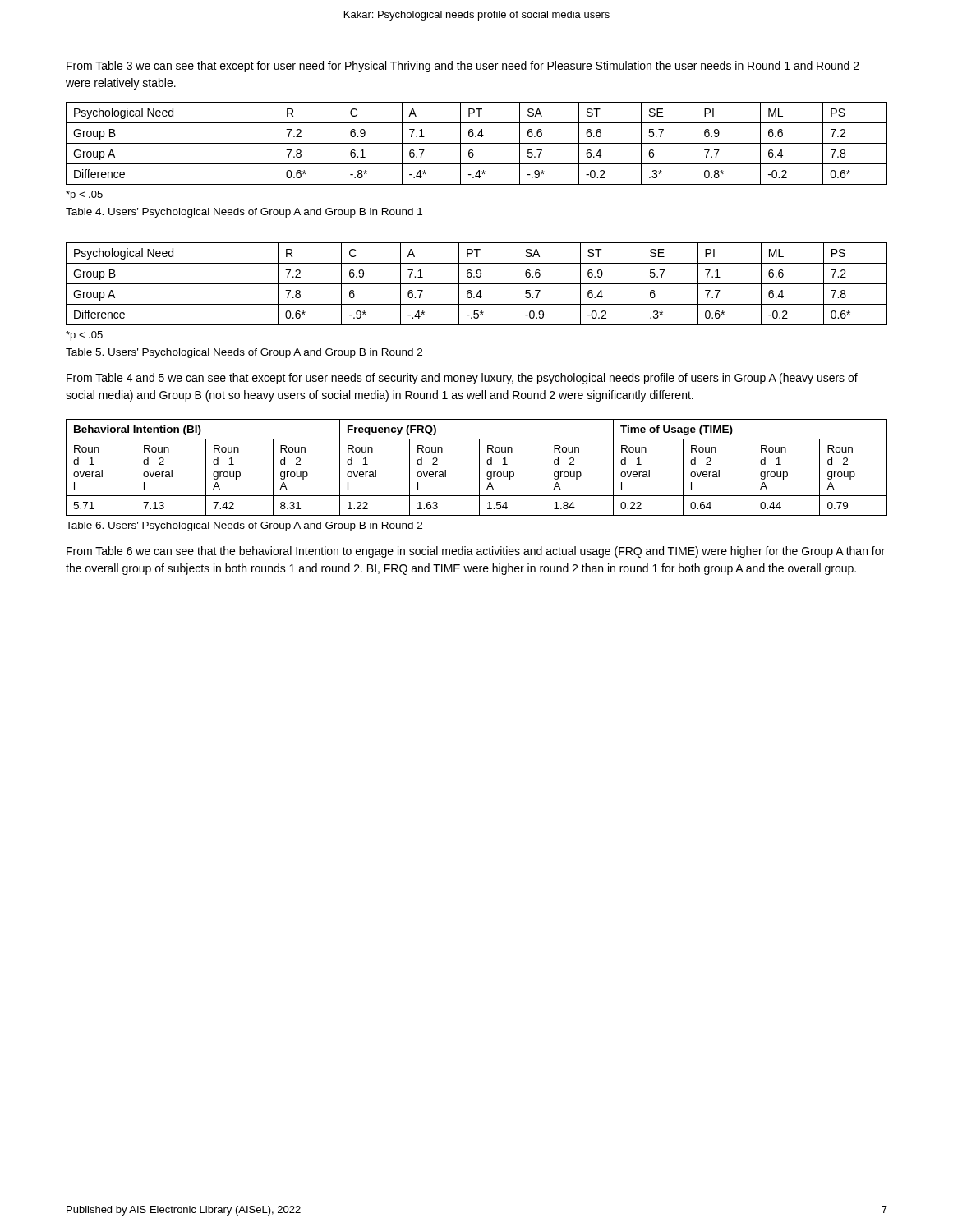Select the text starting "Table 4. Users' Psychological"
The height and width of the screenshot is (1232, 953).
click(x=244, y=212)
